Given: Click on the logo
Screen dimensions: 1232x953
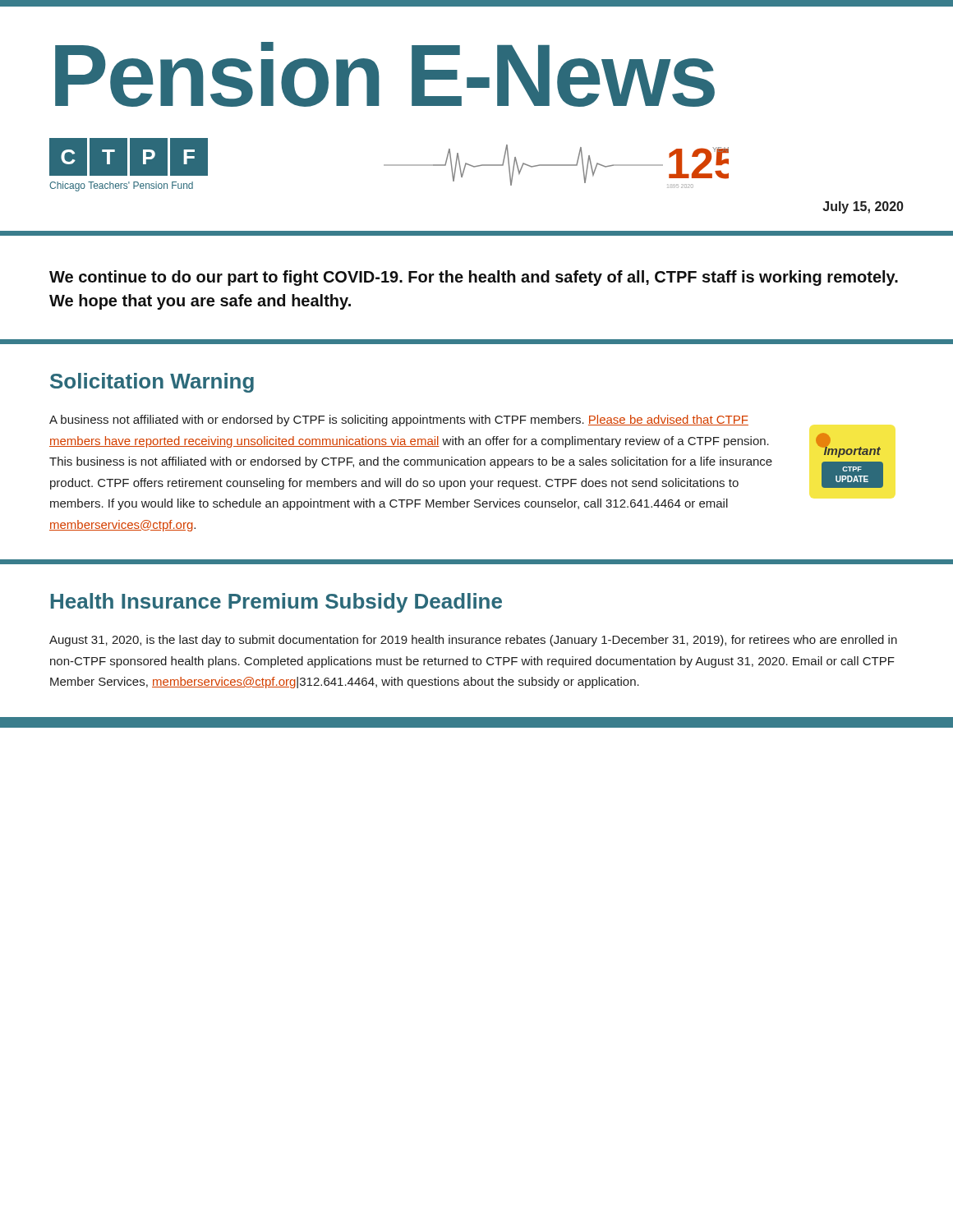Looking at the screenshot, I should coord(129,165).
